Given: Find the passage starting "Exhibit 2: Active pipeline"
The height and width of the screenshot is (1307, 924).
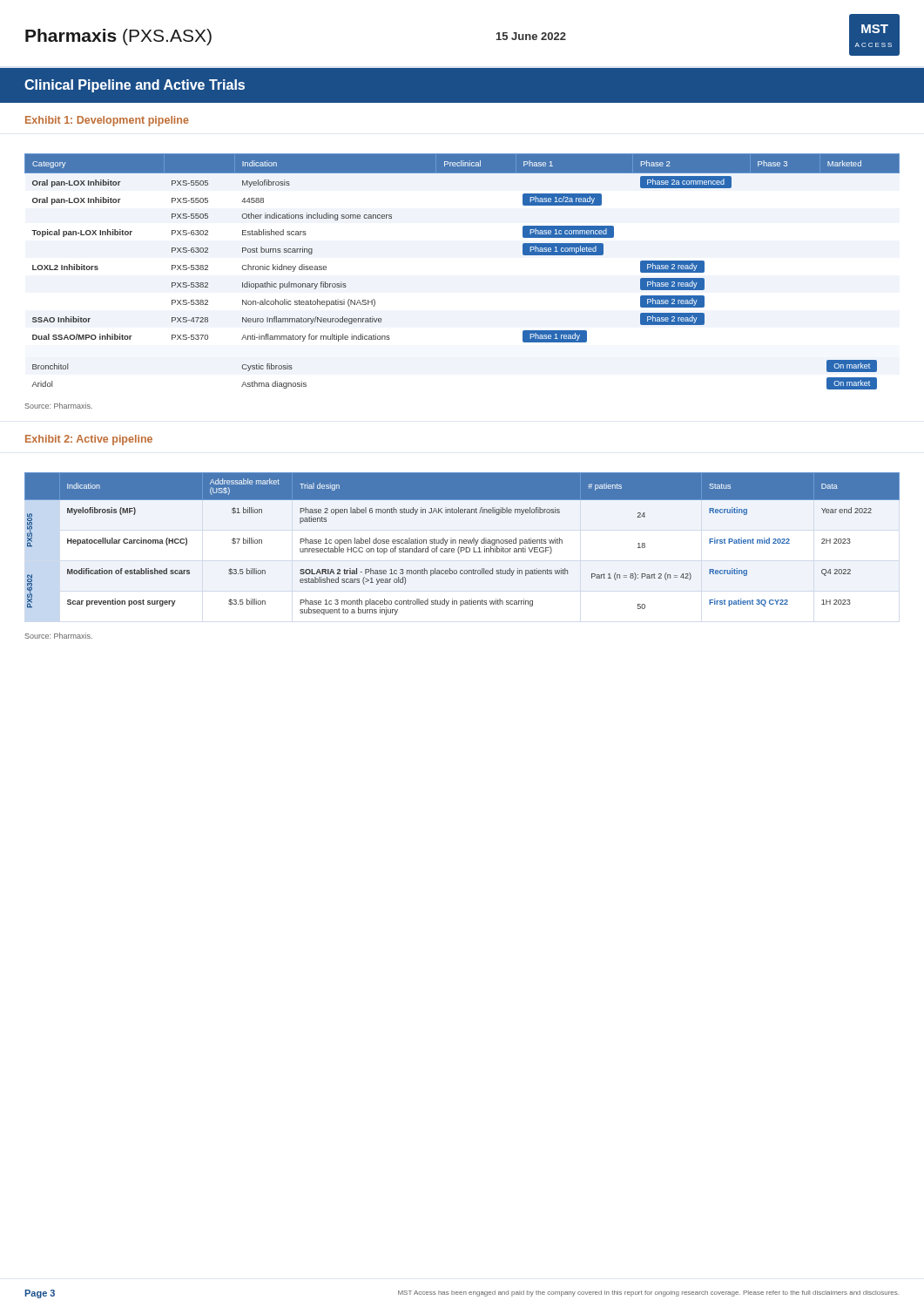Looking at the screenshot, I should click(x=89, y=439).
